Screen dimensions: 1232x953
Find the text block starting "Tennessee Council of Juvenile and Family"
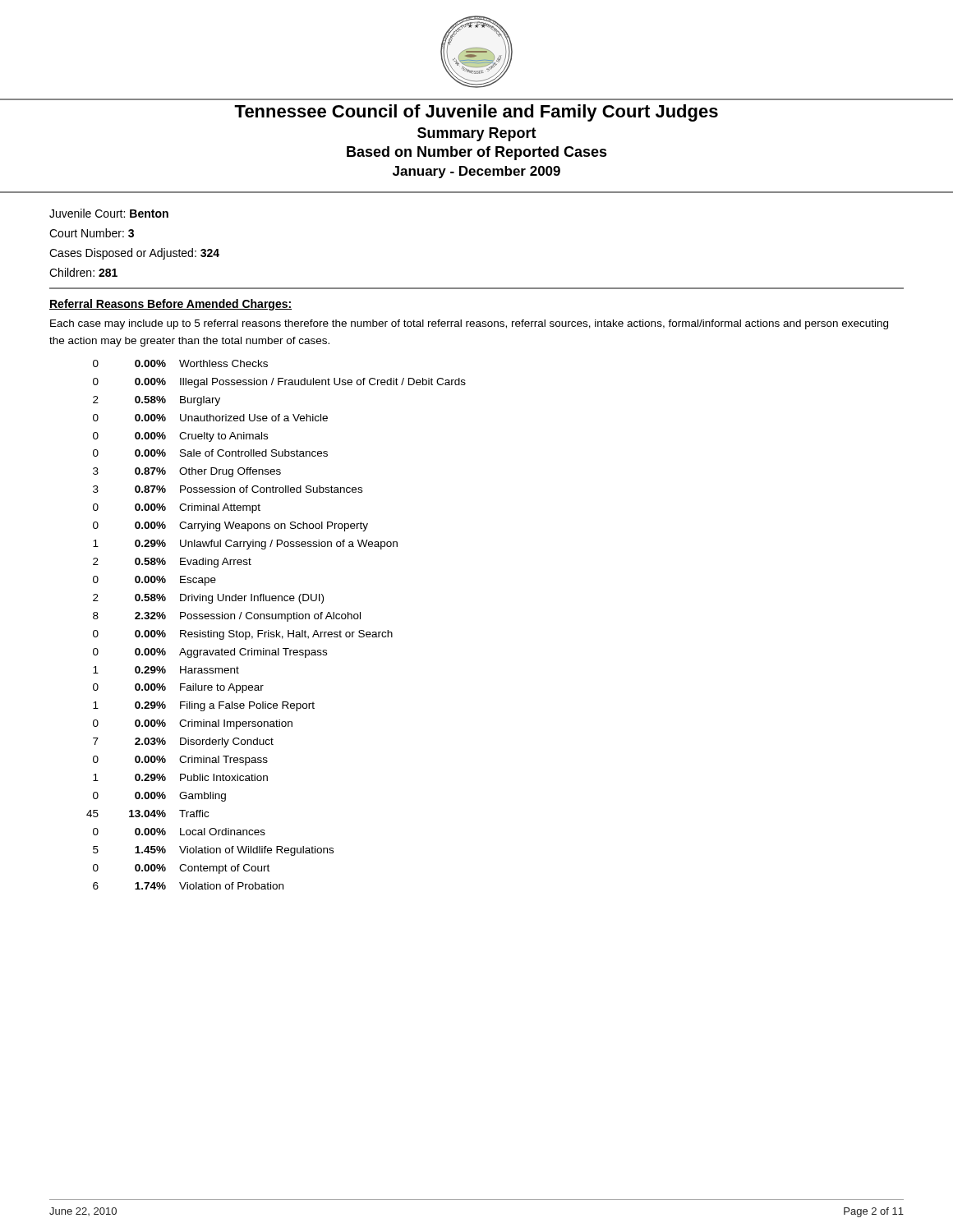[x=476, y=141]
